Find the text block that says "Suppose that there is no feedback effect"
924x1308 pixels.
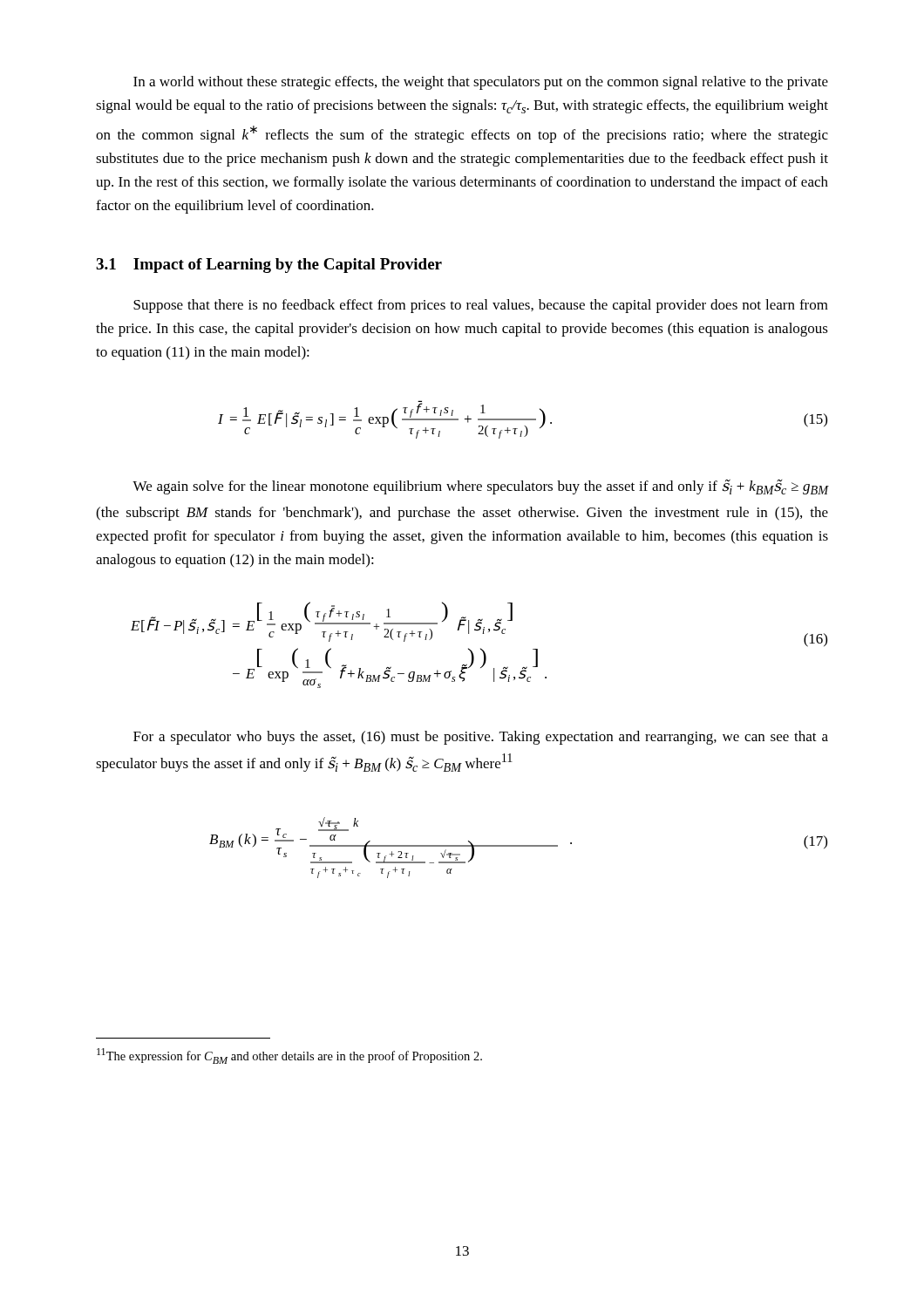(462, 329)
